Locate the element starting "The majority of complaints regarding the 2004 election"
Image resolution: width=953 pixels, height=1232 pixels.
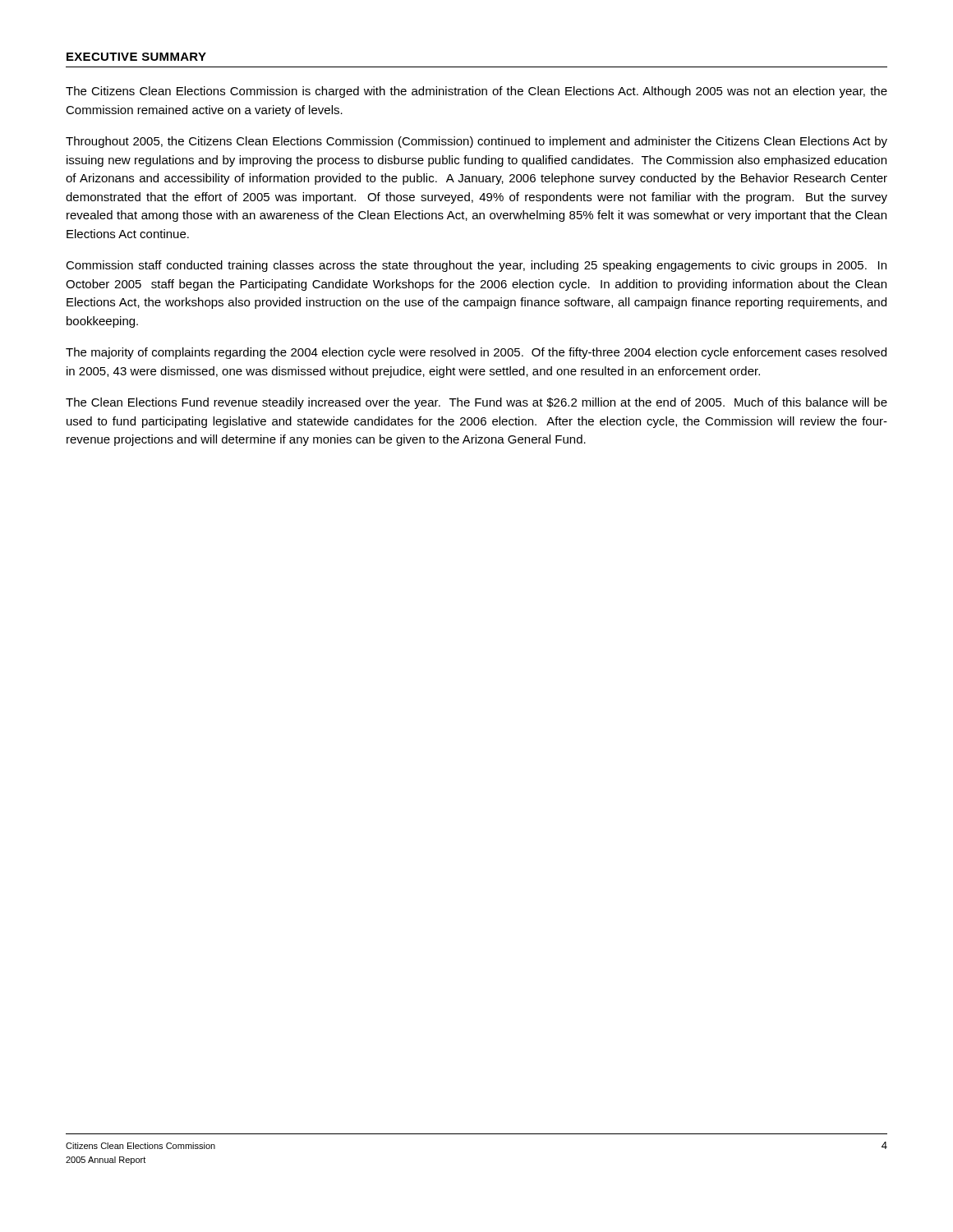(476, 361)
